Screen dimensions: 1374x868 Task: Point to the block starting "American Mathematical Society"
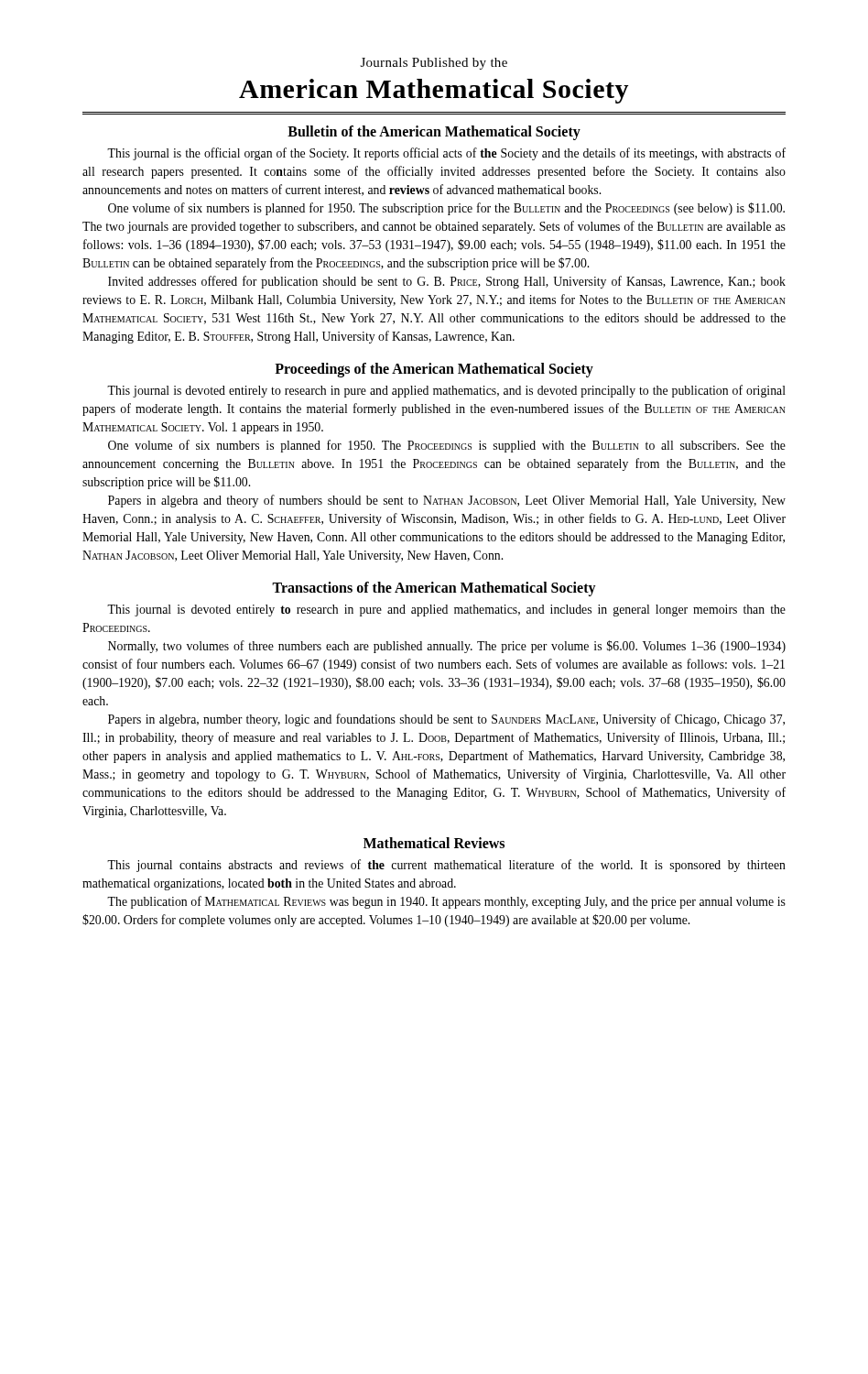(434, 88)
